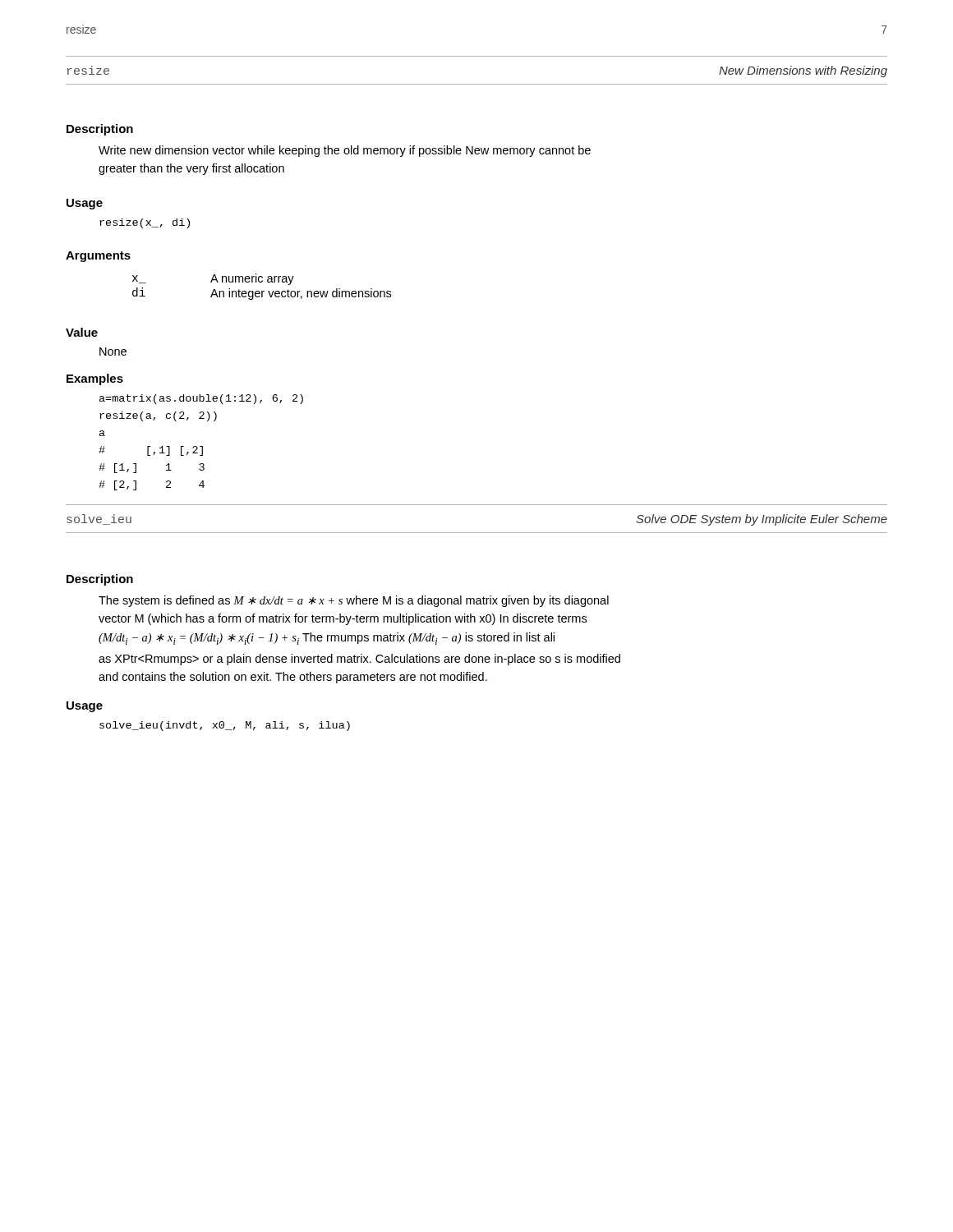953x1232 pixels.
Task: Select the text block with the text "solve_ieu(invdt, x0_, M,"
Action: click(x=225, y=726)
